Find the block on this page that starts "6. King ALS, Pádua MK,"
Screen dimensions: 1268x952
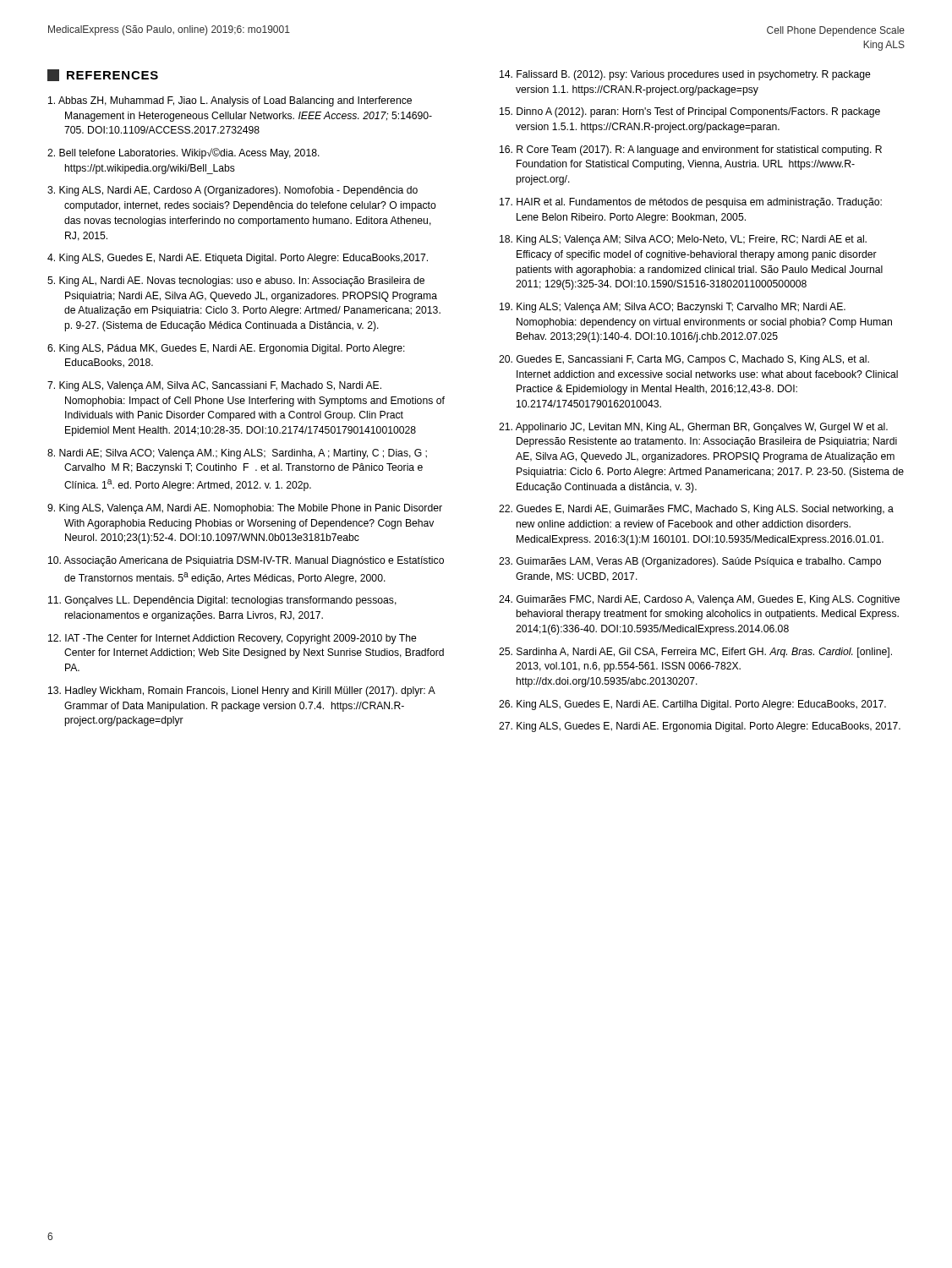[226, 355]
